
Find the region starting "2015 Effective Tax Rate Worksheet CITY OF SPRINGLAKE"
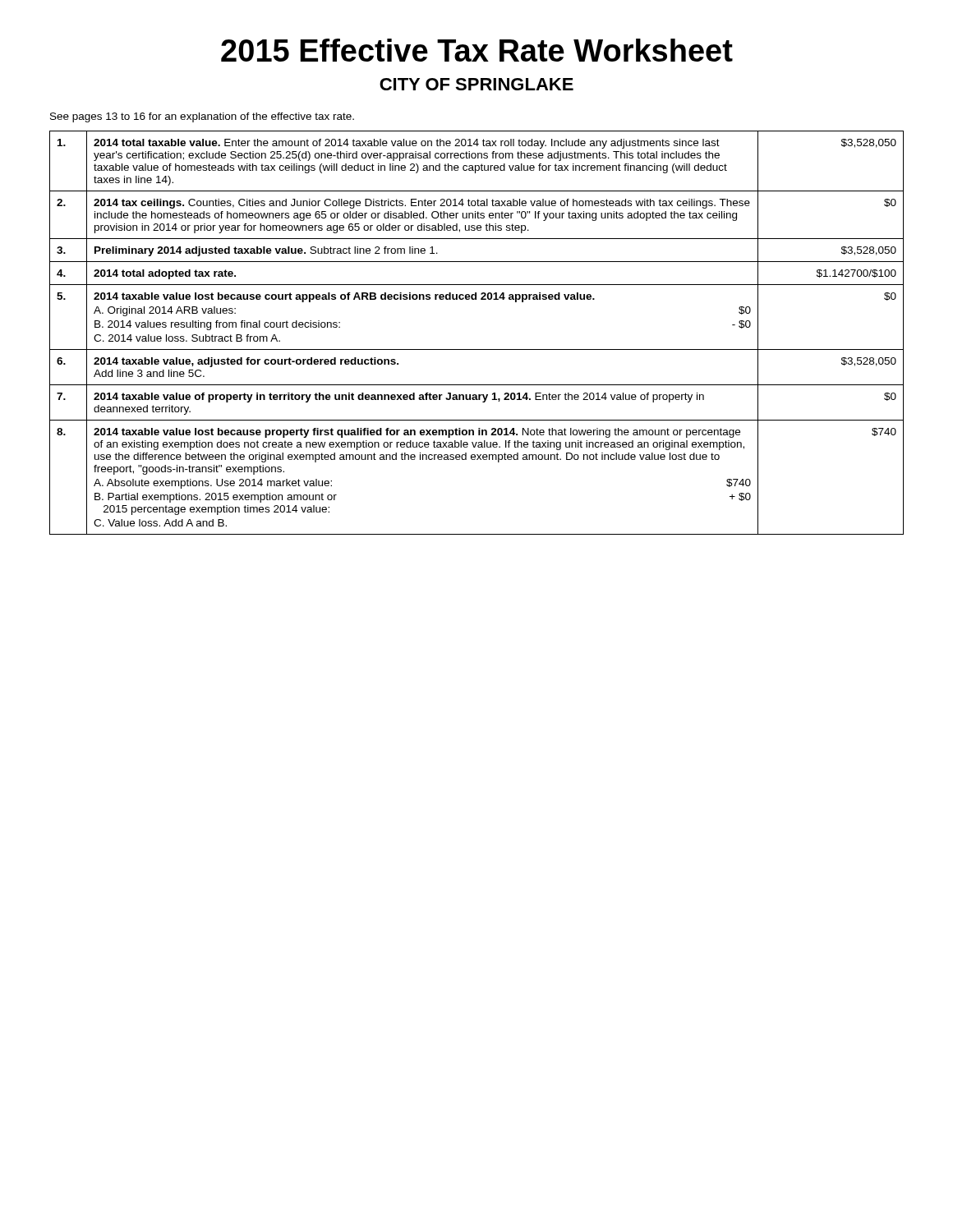[x=476, y=64]
